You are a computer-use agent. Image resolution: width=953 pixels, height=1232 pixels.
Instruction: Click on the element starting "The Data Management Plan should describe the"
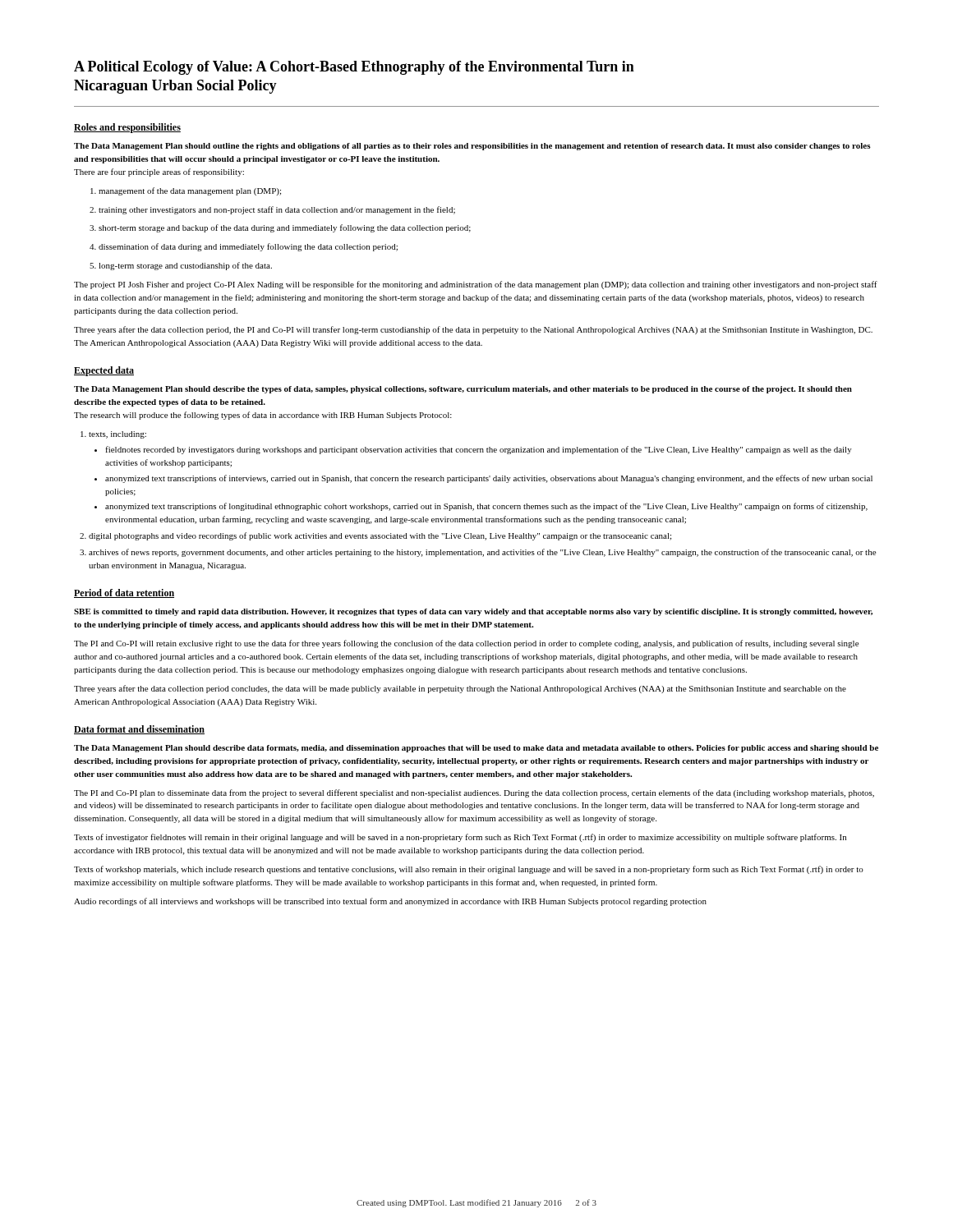coord(476,402)
